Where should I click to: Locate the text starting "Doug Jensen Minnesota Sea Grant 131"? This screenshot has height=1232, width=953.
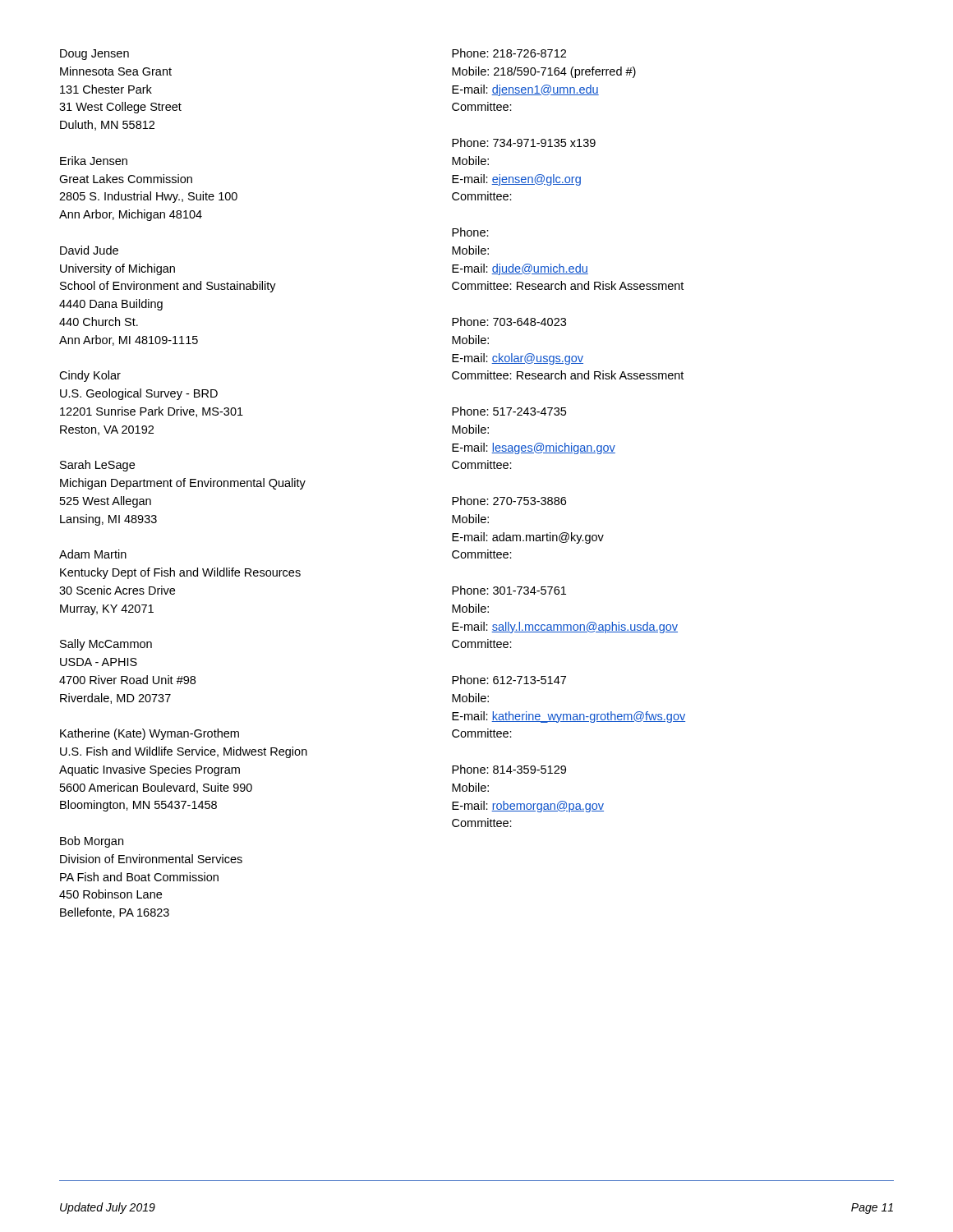(94, 55)
